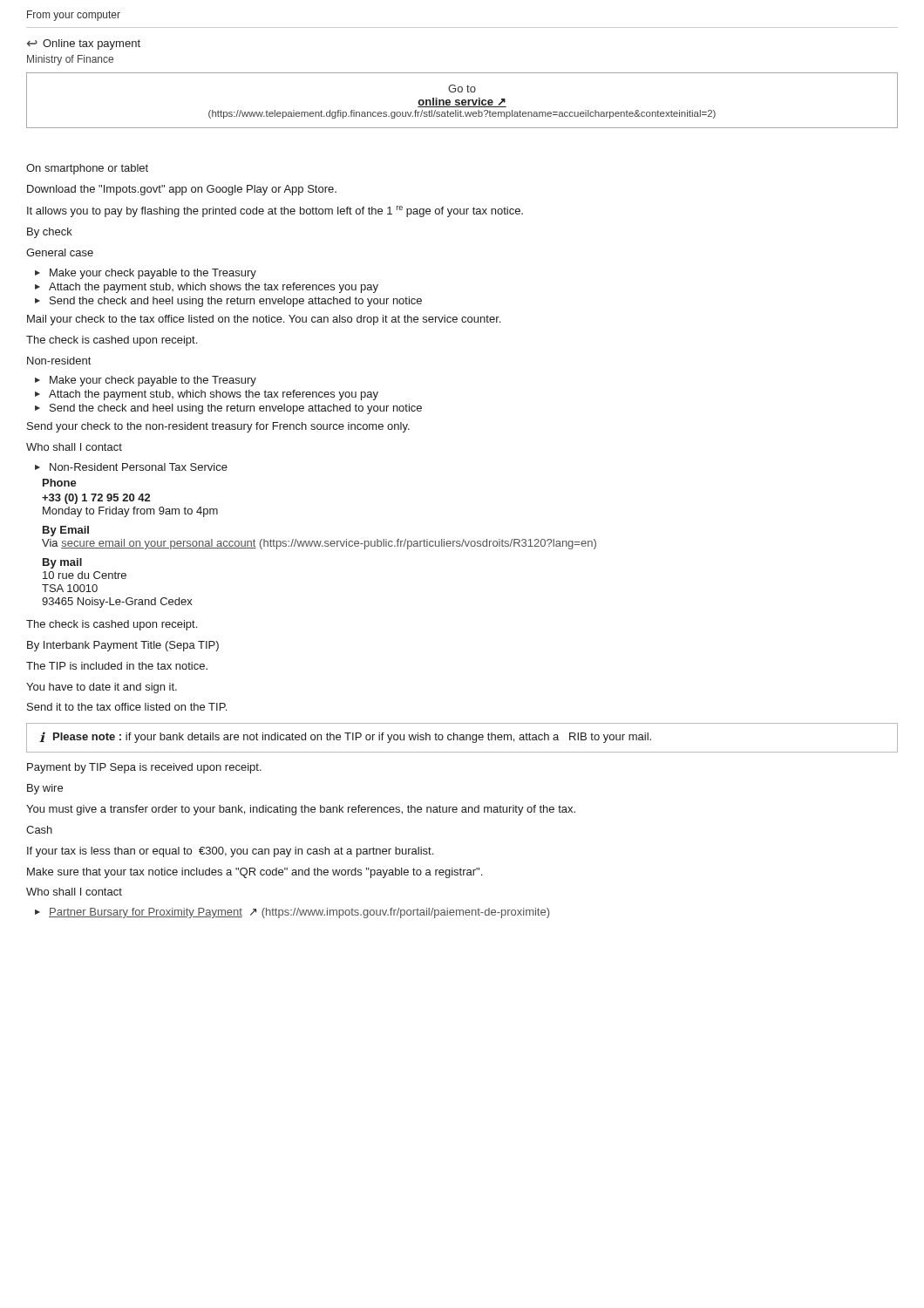924x1308 pixels.
Task: Find the section header on this page that starts "↩ Online tax"
Action: 83,43
